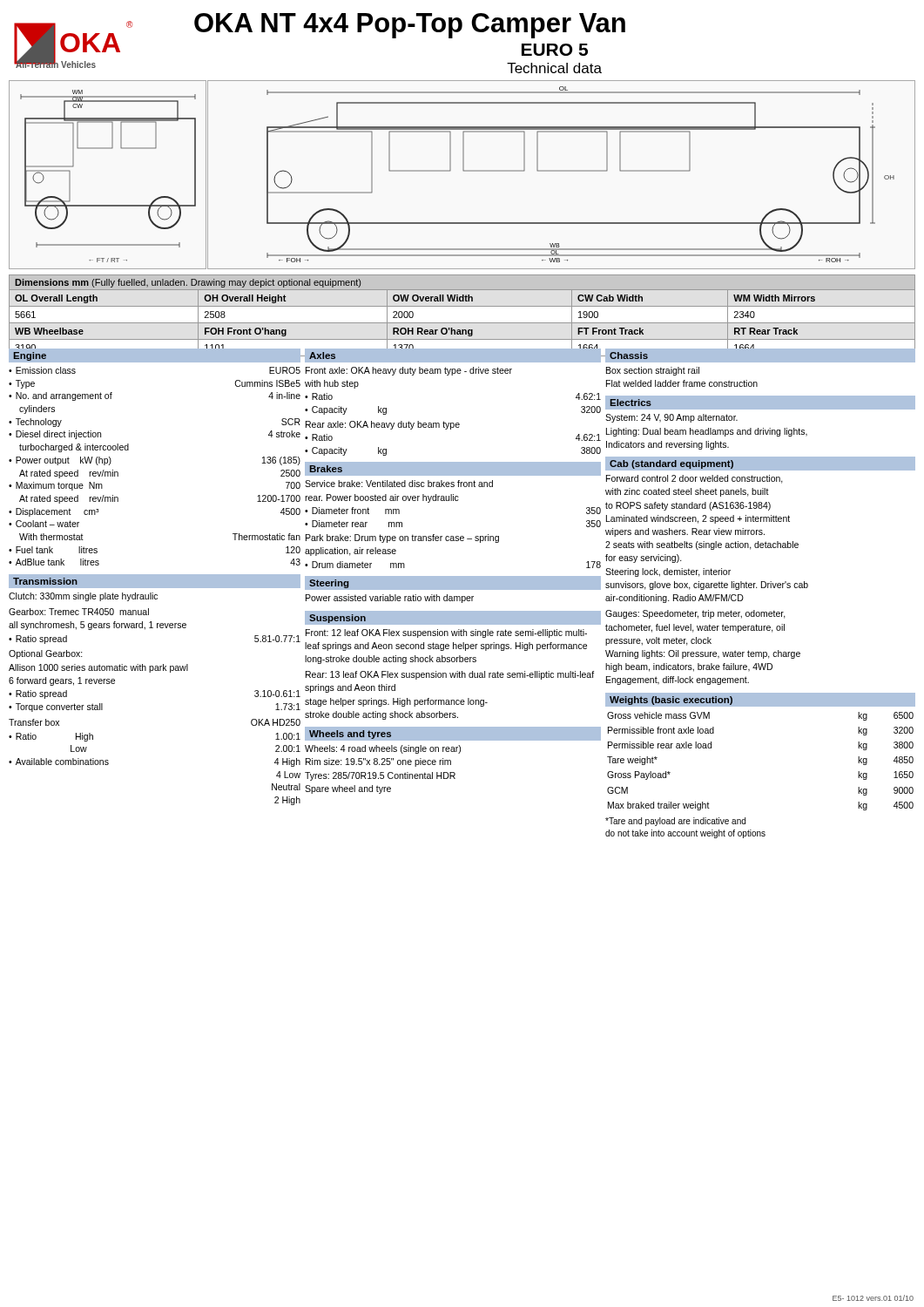Click on the text that says "Box section straight rail"
924x1307 pixels.
point(653,370)
